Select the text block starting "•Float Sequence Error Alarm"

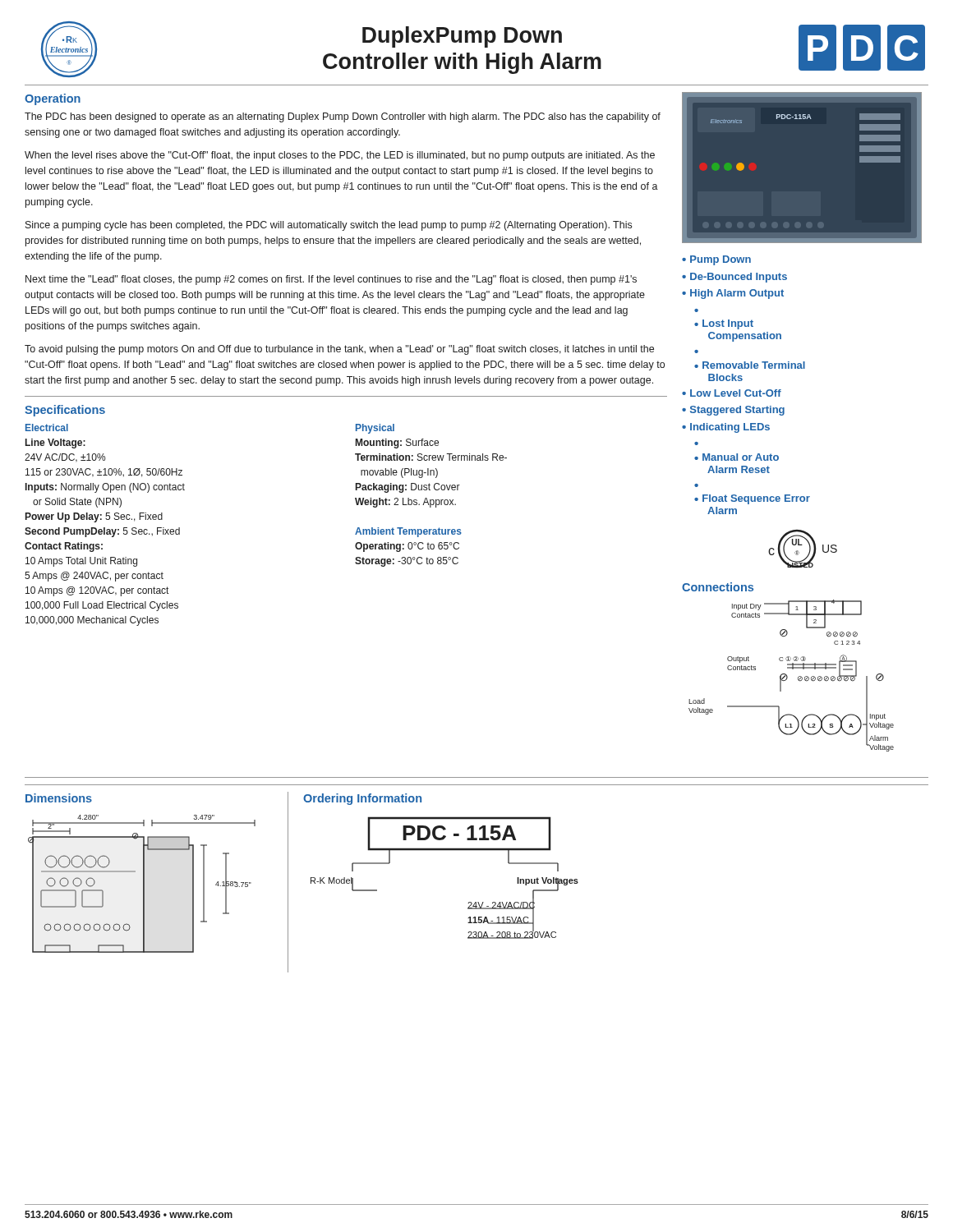pos(811,504)
